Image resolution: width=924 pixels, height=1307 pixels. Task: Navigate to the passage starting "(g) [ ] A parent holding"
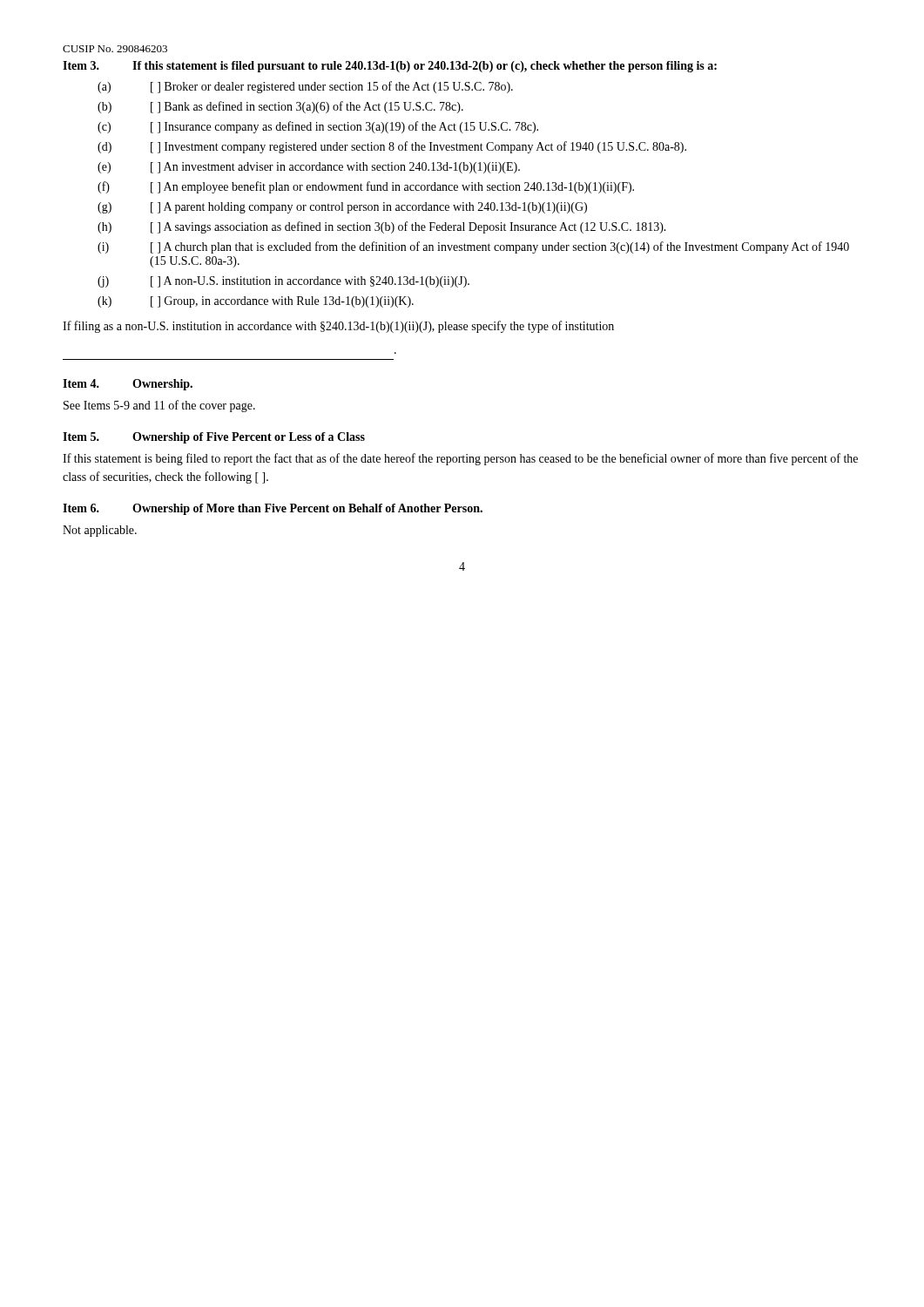pos(479,207)
